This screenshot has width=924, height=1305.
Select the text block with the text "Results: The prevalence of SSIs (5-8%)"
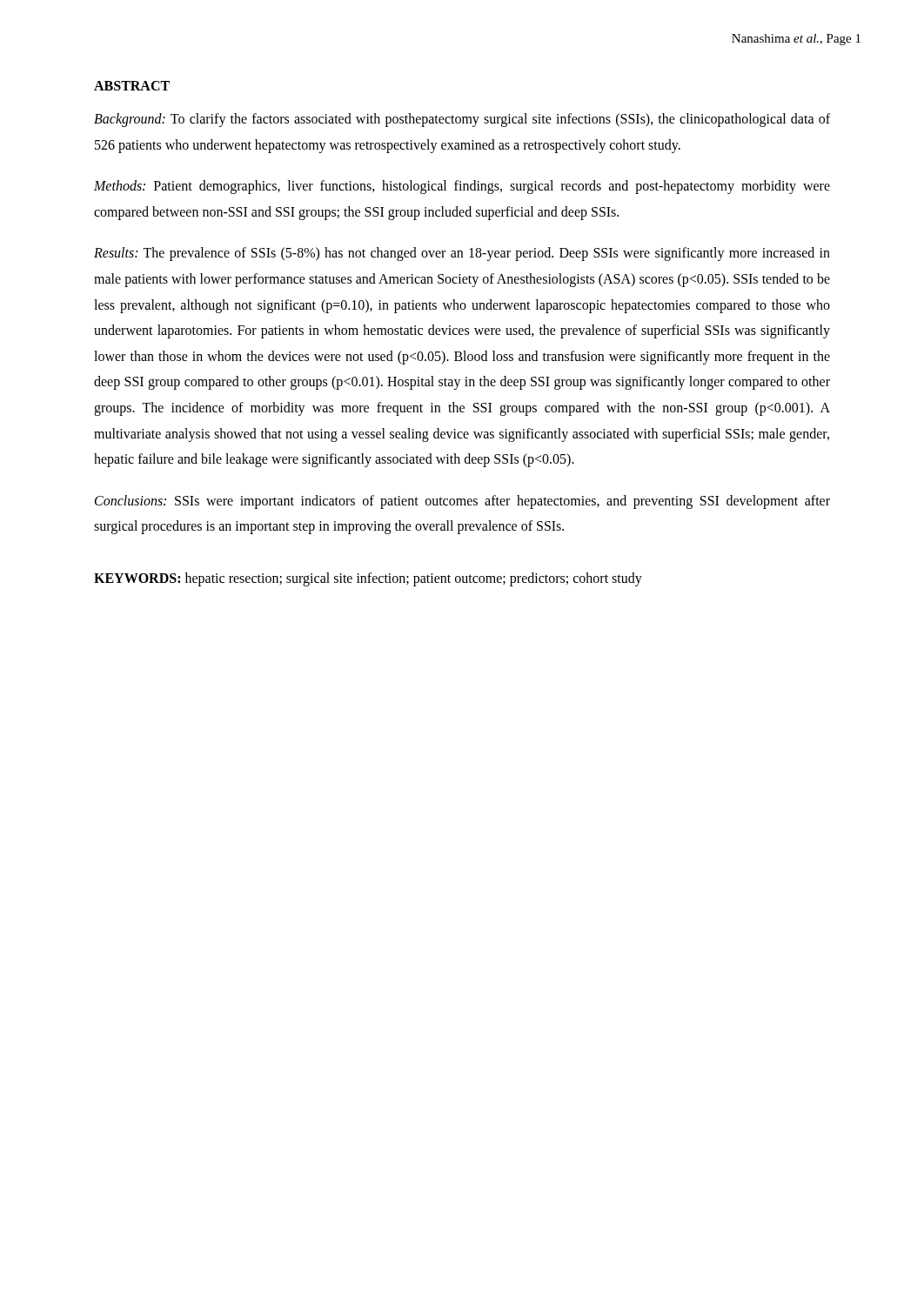coord(462,356)
